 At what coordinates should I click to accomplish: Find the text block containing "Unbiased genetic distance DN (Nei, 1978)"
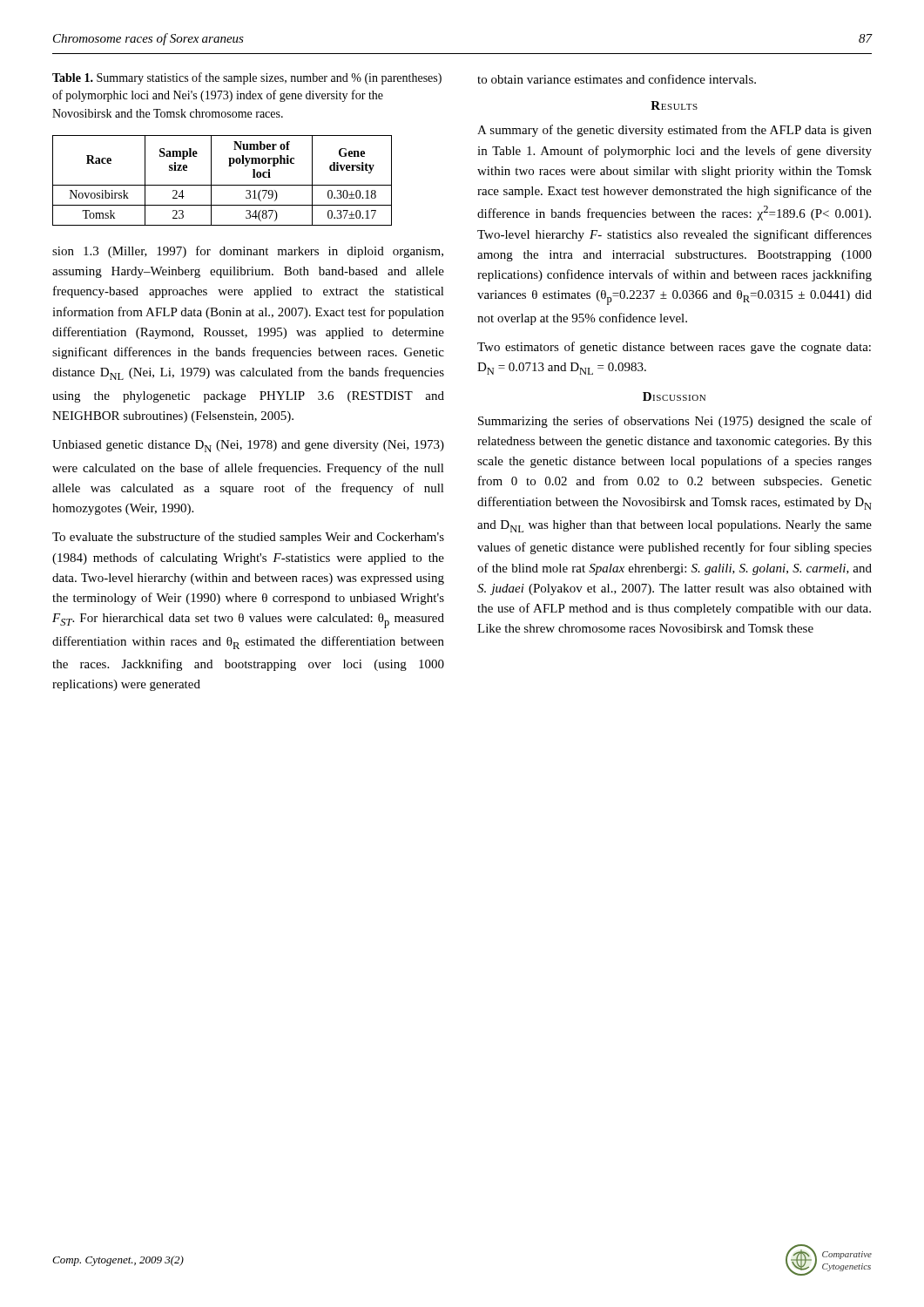click(248, 476)
